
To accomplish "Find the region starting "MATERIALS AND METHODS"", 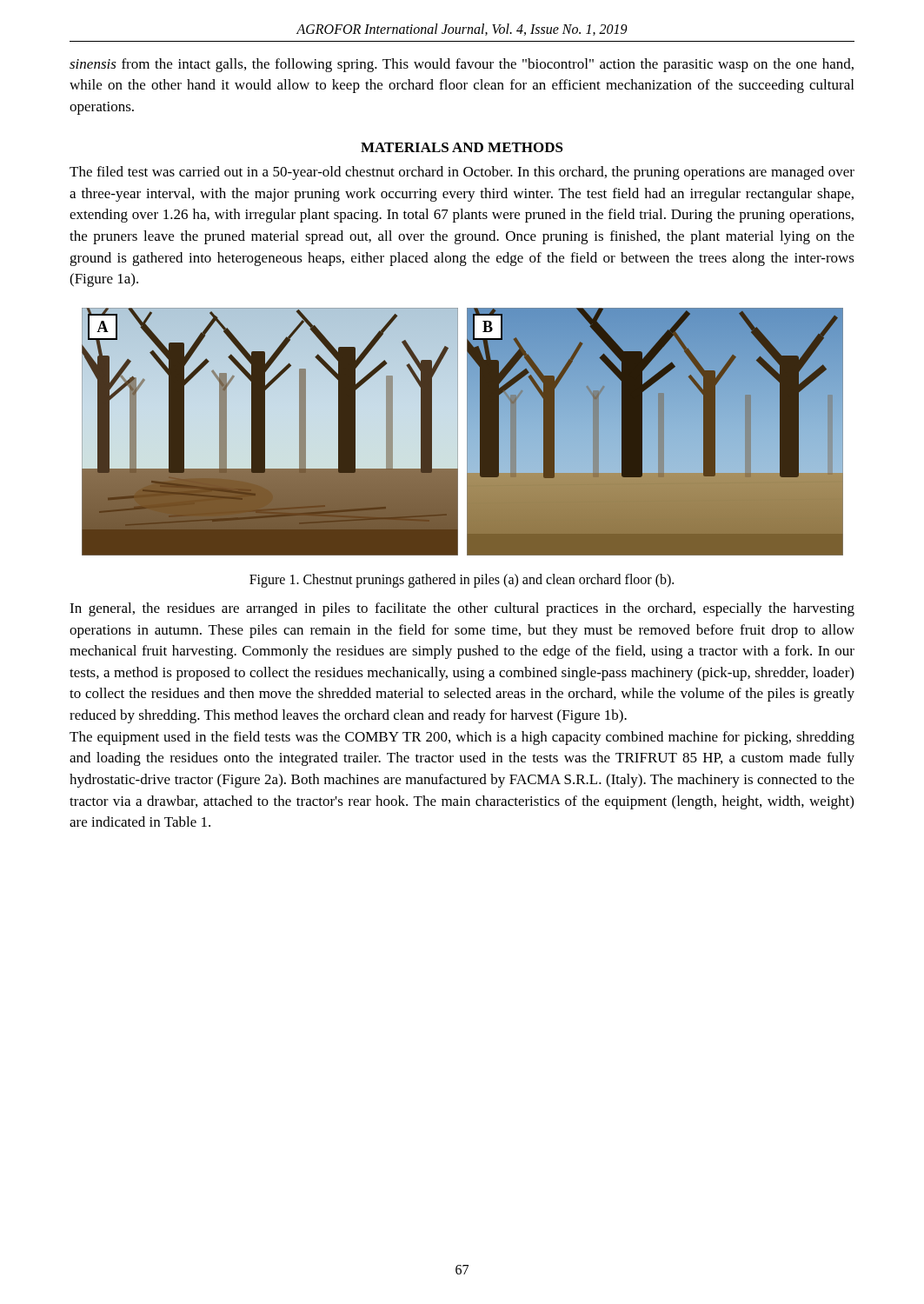I will 462,147.
